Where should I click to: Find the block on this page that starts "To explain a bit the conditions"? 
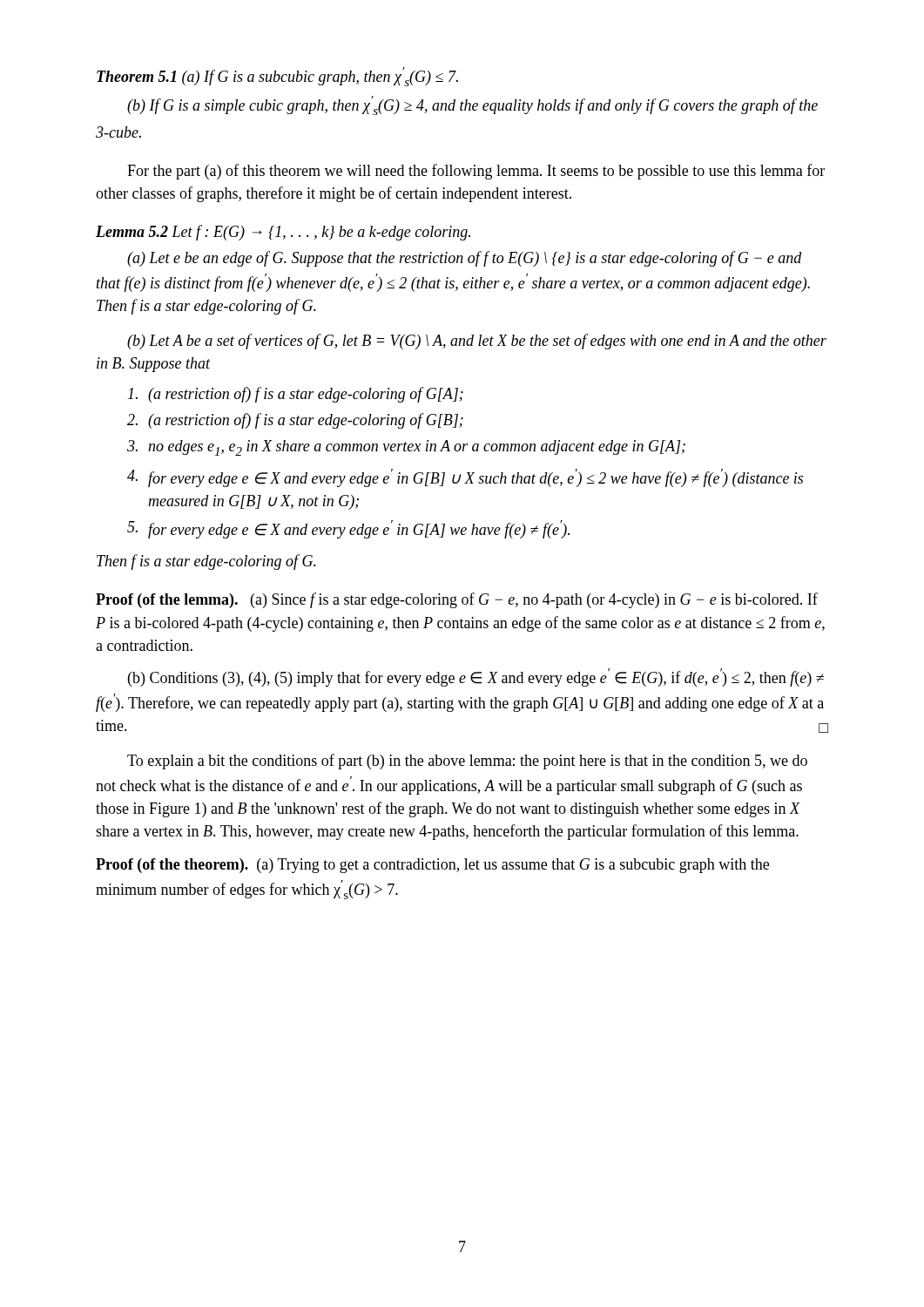tap(452, 796)
